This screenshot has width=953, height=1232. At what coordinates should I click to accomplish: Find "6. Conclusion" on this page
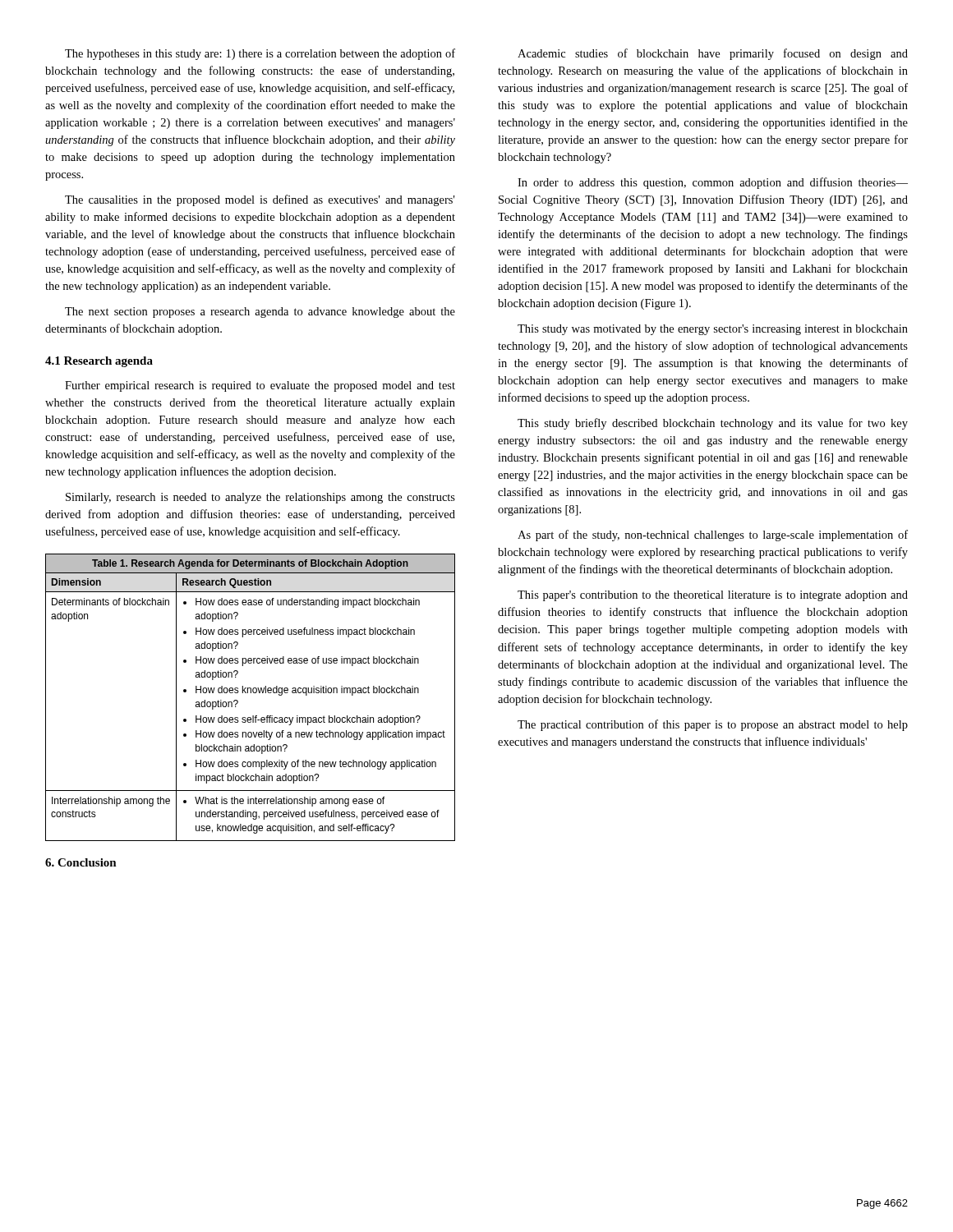(81, 862)
